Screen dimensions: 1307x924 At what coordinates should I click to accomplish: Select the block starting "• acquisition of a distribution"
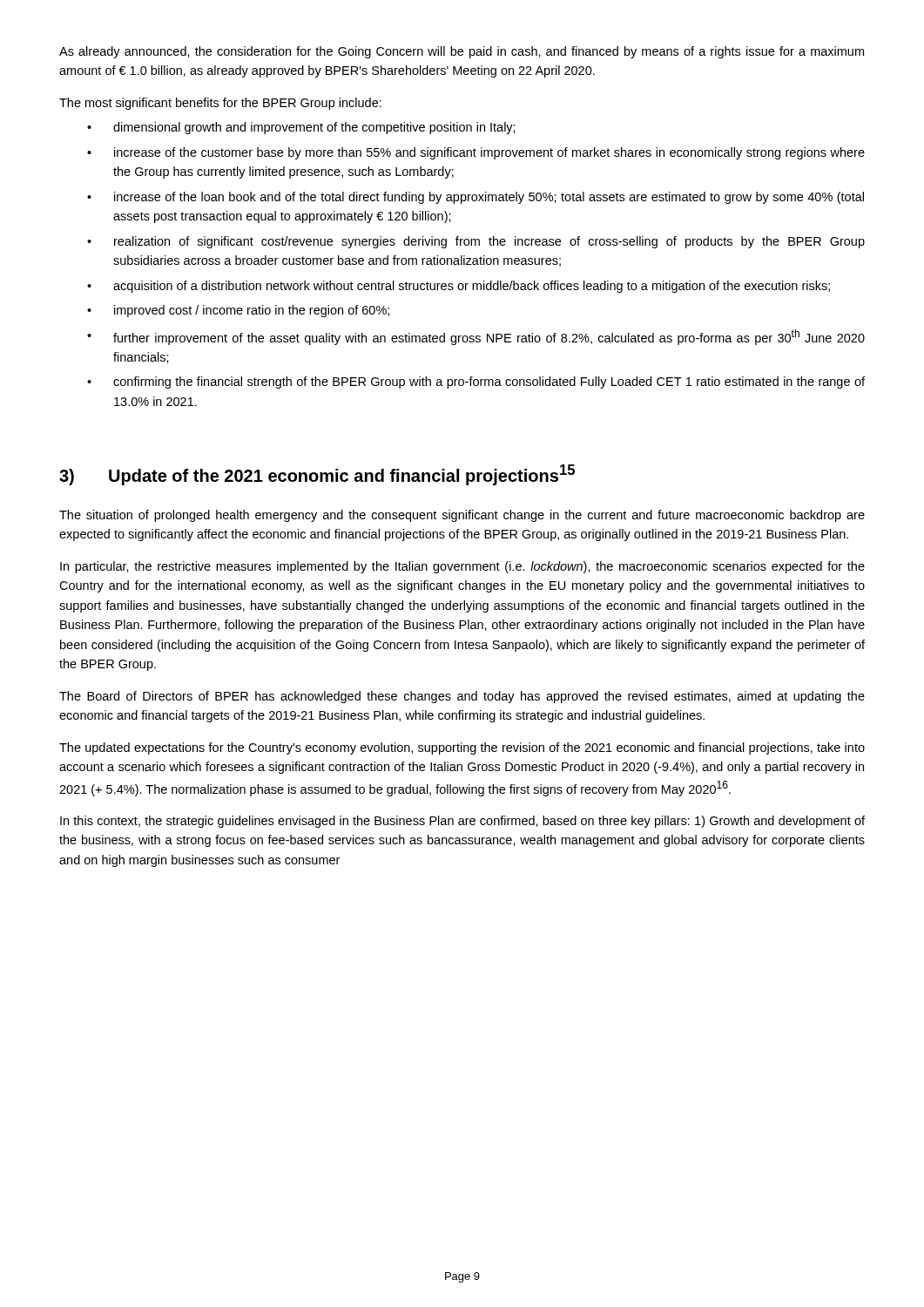pos(476,286)
